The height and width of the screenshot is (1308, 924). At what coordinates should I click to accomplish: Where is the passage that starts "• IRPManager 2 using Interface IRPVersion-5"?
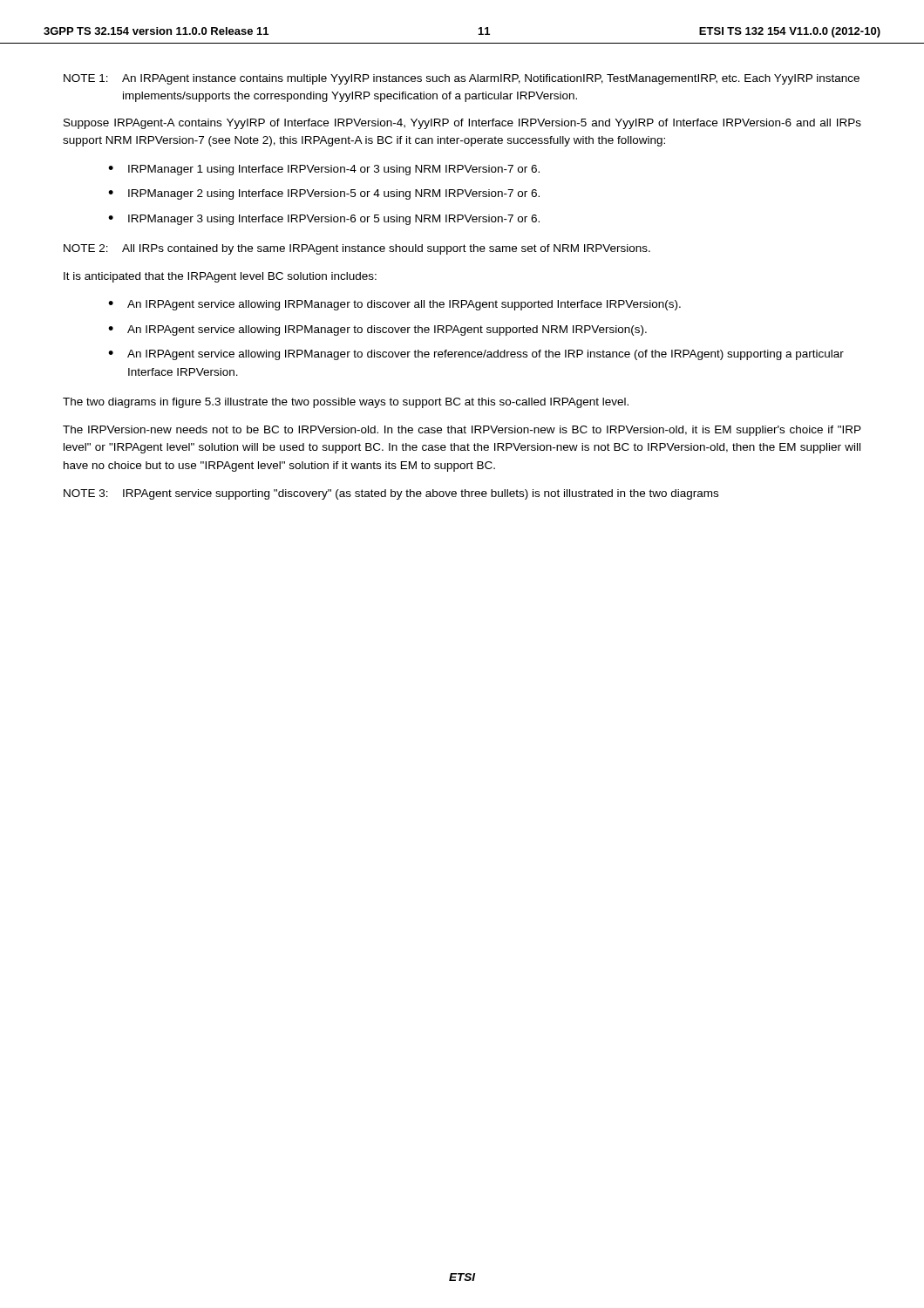(x=485, y=194)
